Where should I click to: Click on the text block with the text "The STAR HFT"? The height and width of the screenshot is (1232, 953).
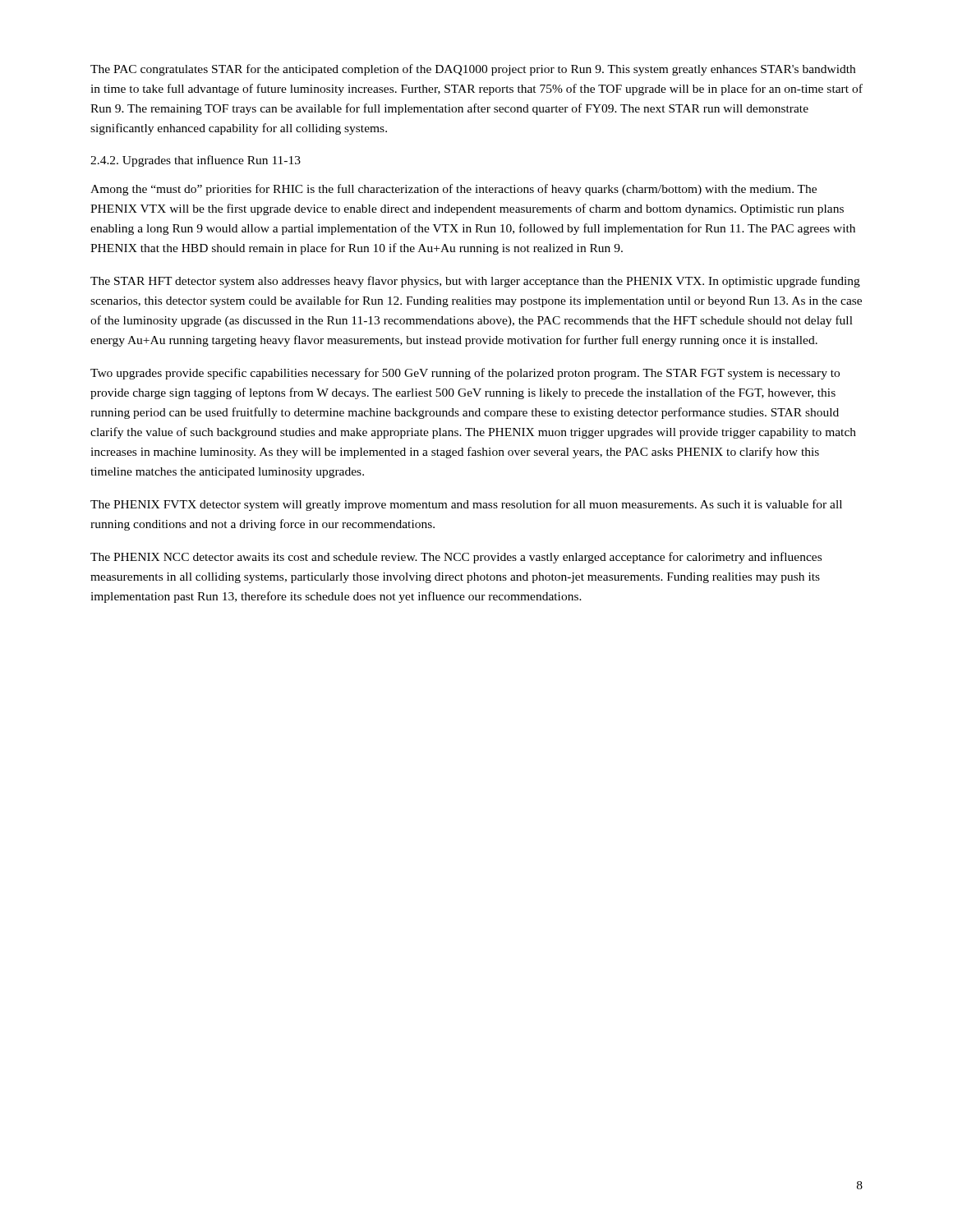click(476, 310)
